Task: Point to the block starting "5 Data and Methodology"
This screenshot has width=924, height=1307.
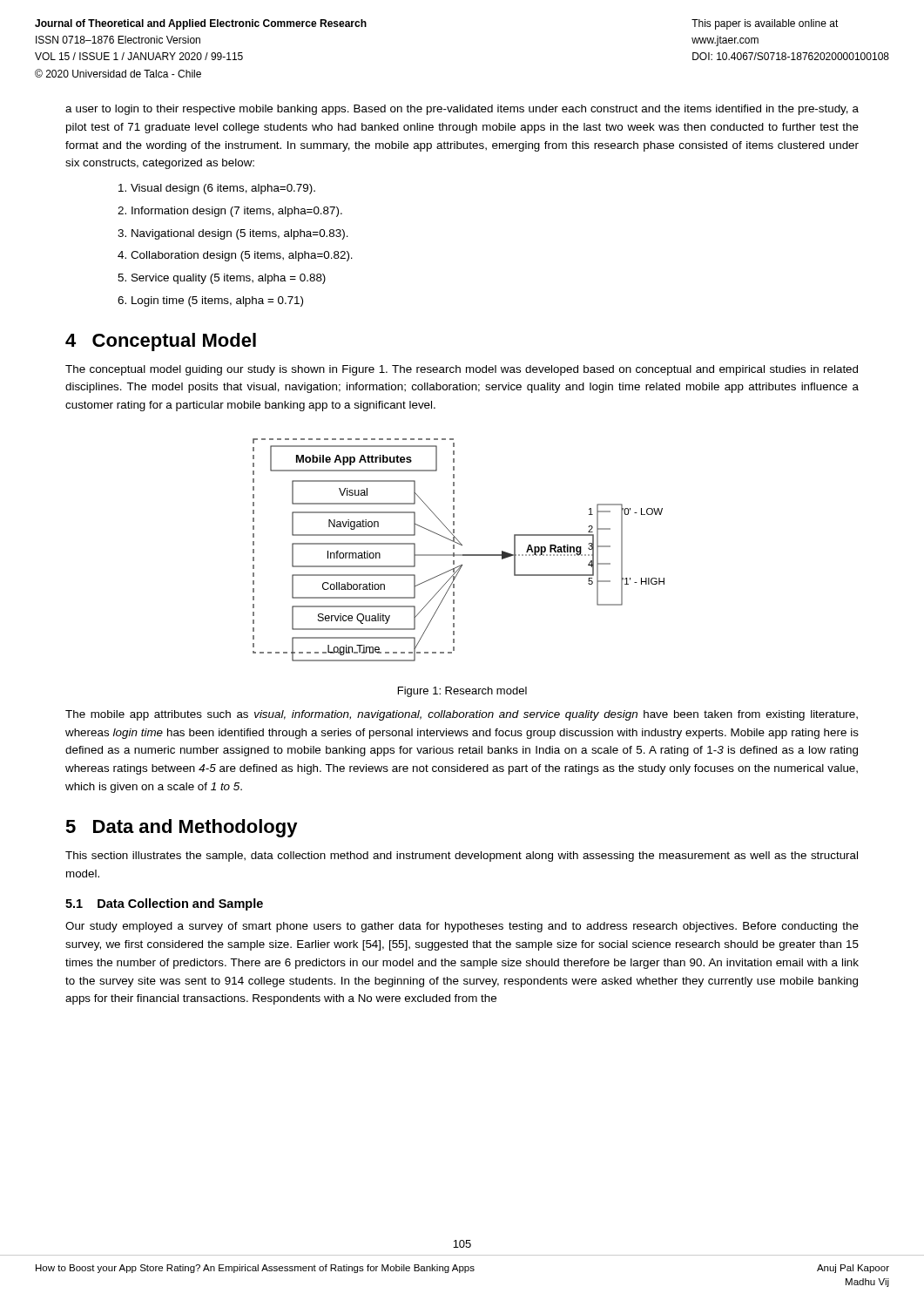Action: [181, 826]
